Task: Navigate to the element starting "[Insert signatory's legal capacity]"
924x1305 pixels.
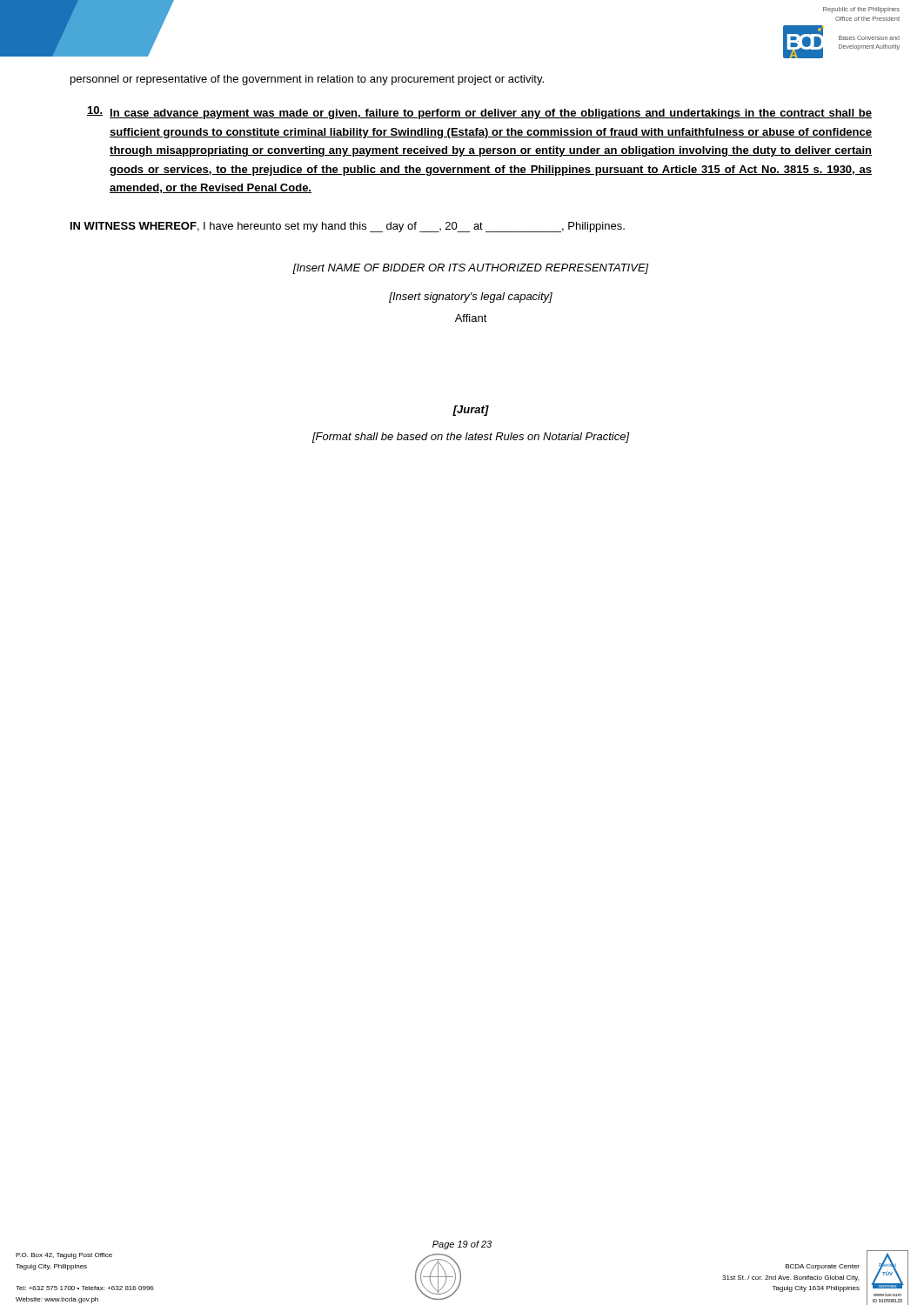Action: click(x=471, y=296)
